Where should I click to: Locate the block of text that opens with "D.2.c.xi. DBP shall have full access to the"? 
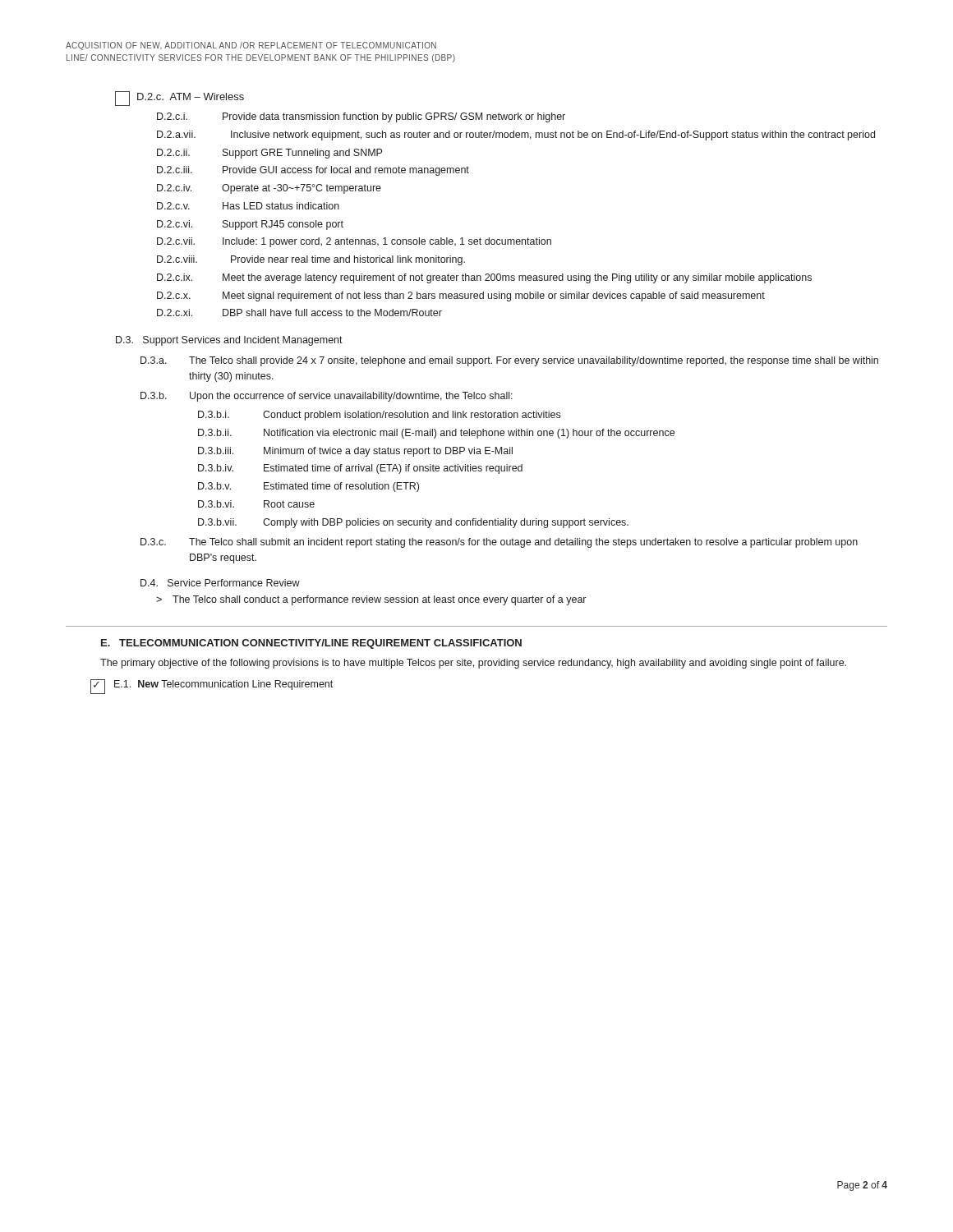click(x=299, y=313)
